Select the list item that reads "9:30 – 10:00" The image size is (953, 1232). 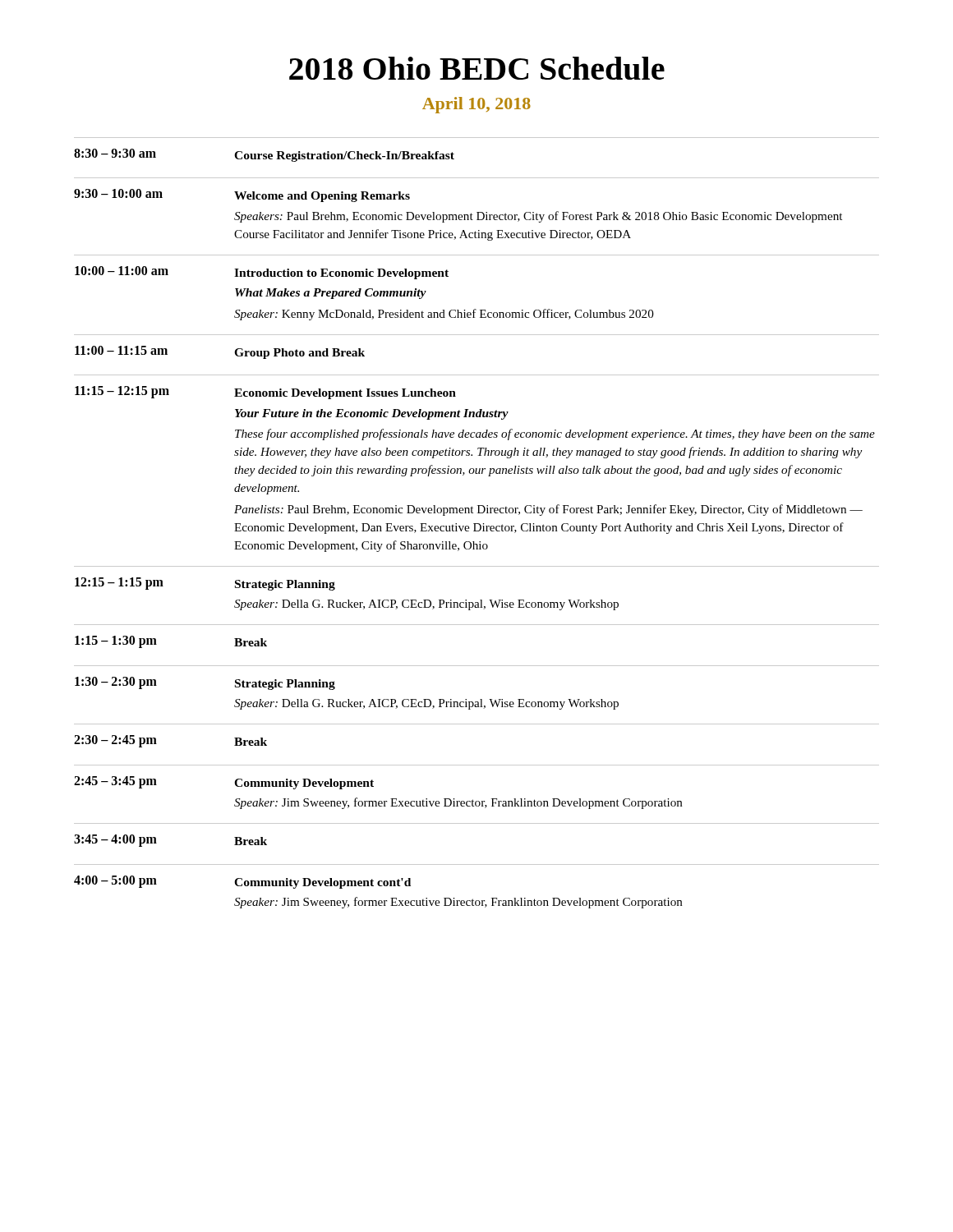coord(476,217)
